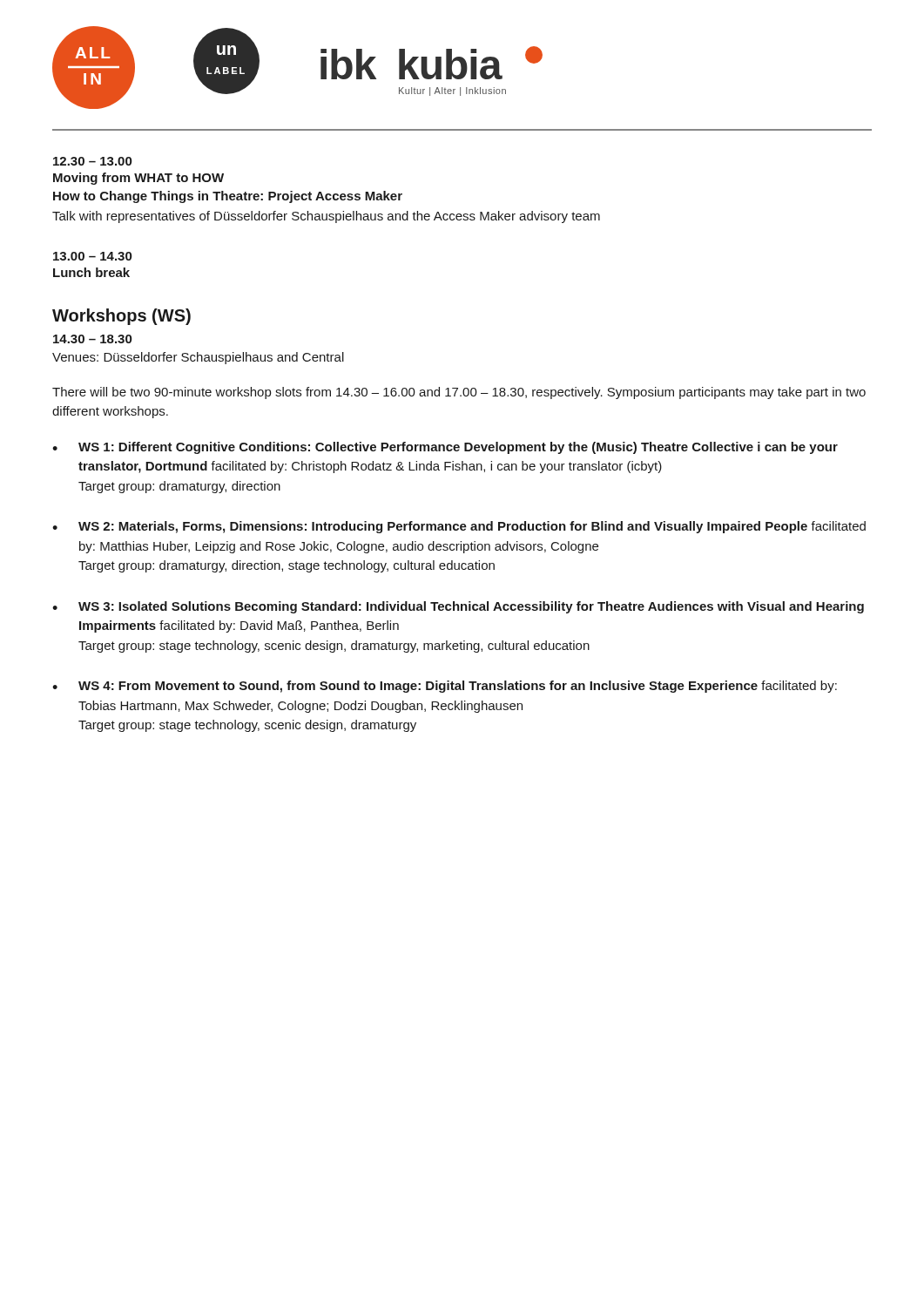The width and height of the screenshot is (924, 1307).
Task: Locate the block of text that opens with "• WS 2: Materials, Forms, Dimensions: Introducing"
Action: coord(462,546)
